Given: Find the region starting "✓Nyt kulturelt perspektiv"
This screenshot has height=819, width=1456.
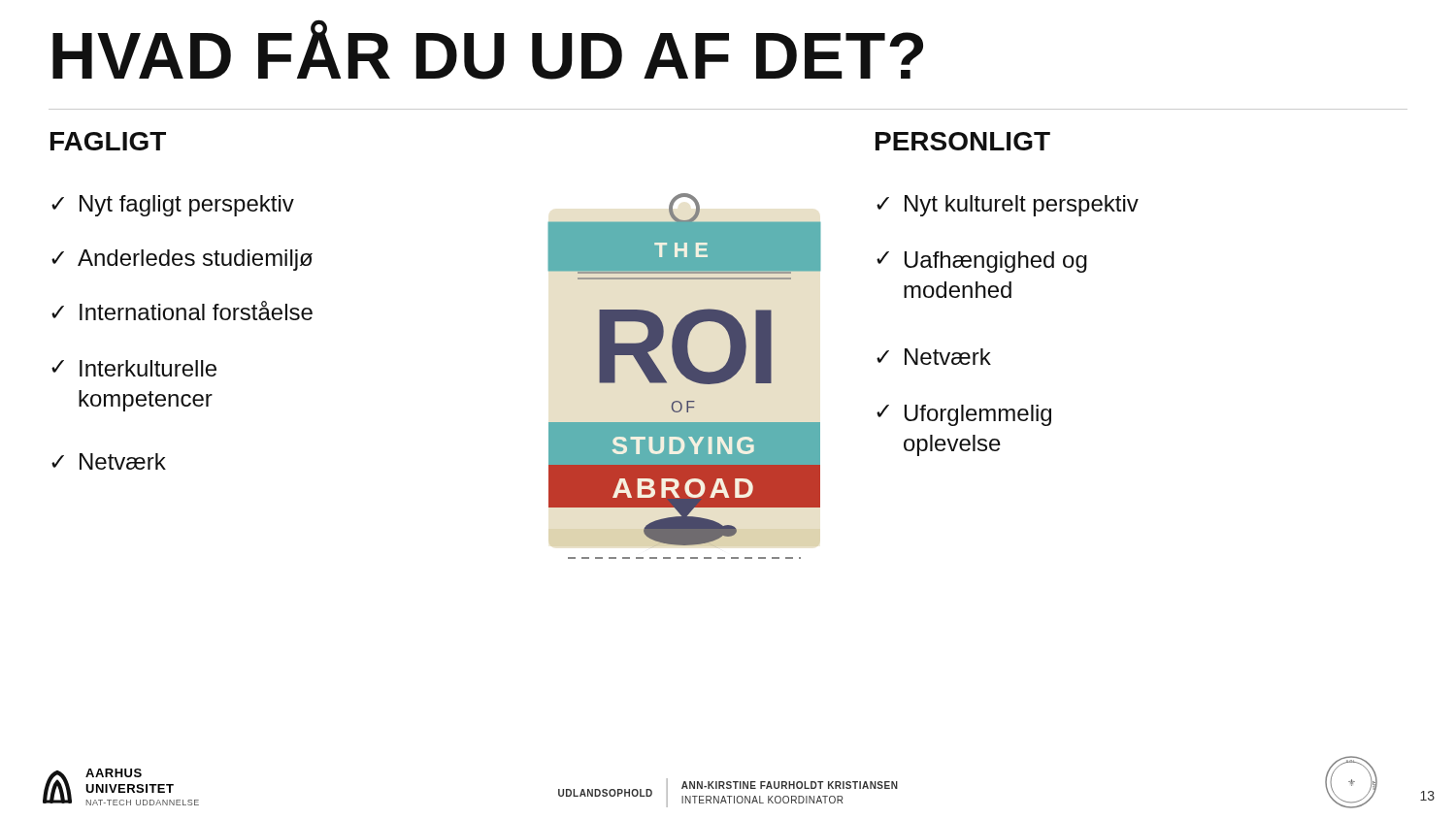Looking at the screenshot, I should tap(1006, 204).
